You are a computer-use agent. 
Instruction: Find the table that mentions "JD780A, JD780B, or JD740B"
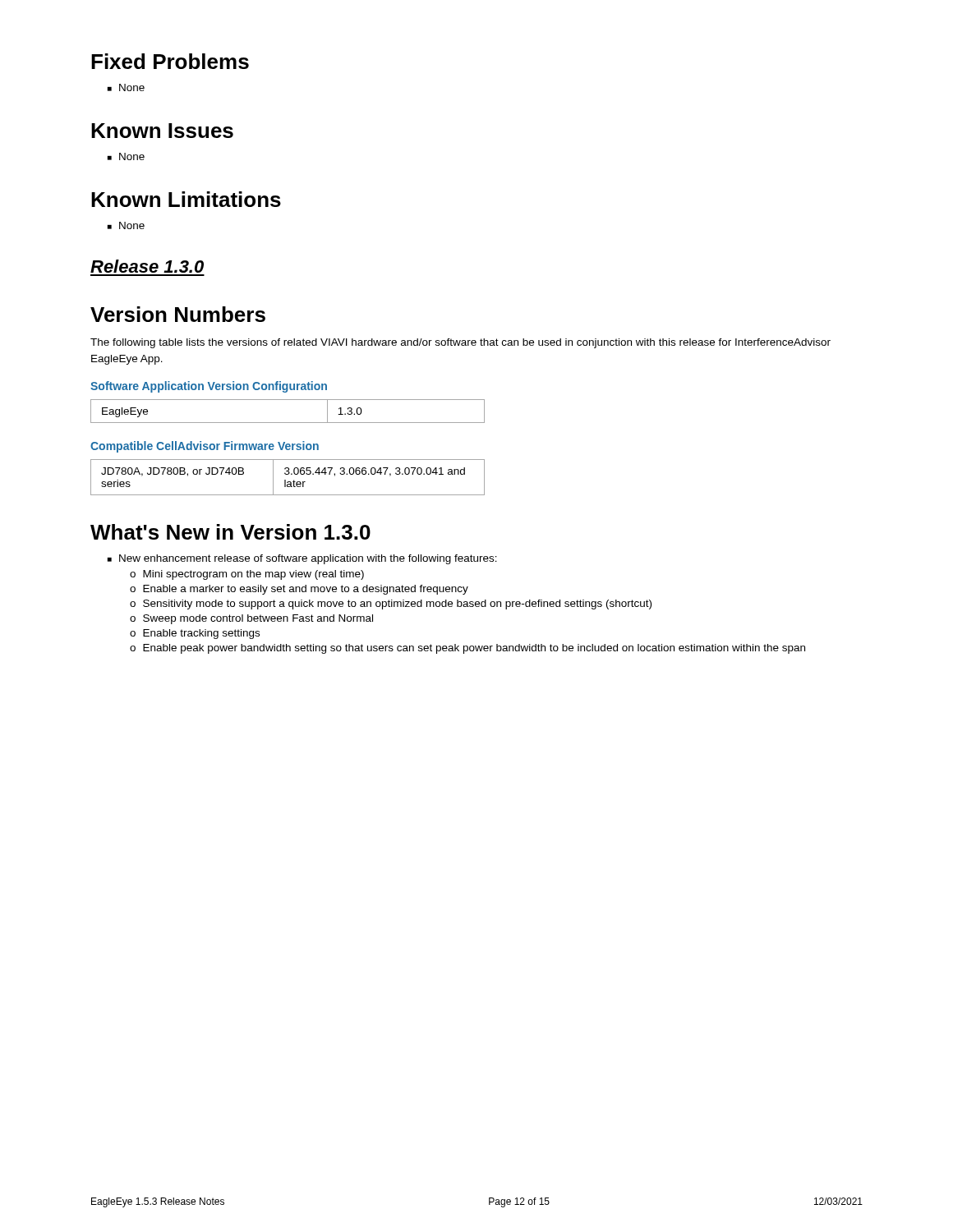coord(476,477)
